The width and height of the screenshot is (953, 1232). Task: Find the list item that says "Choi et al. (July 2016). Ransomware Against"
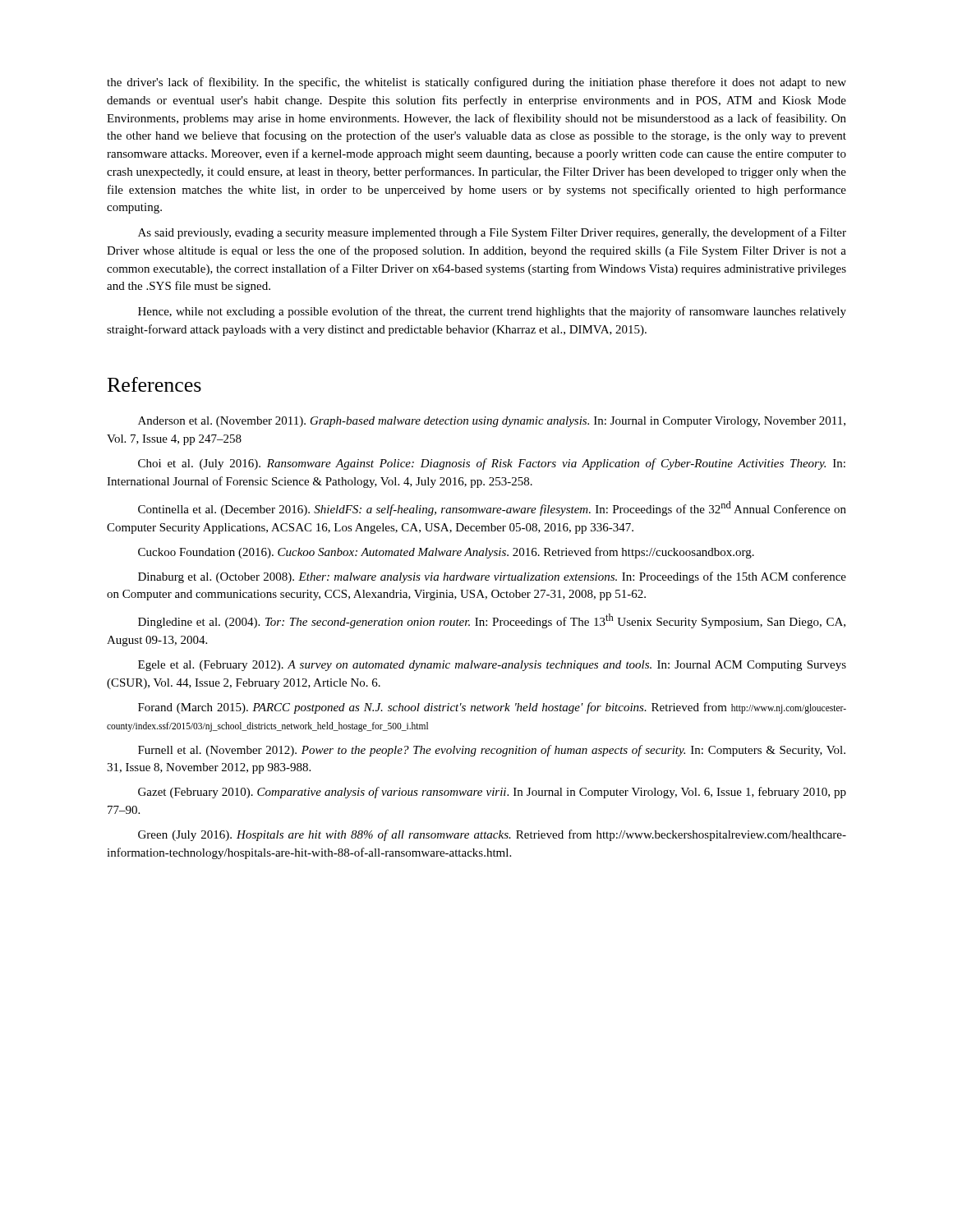(476, 473)
